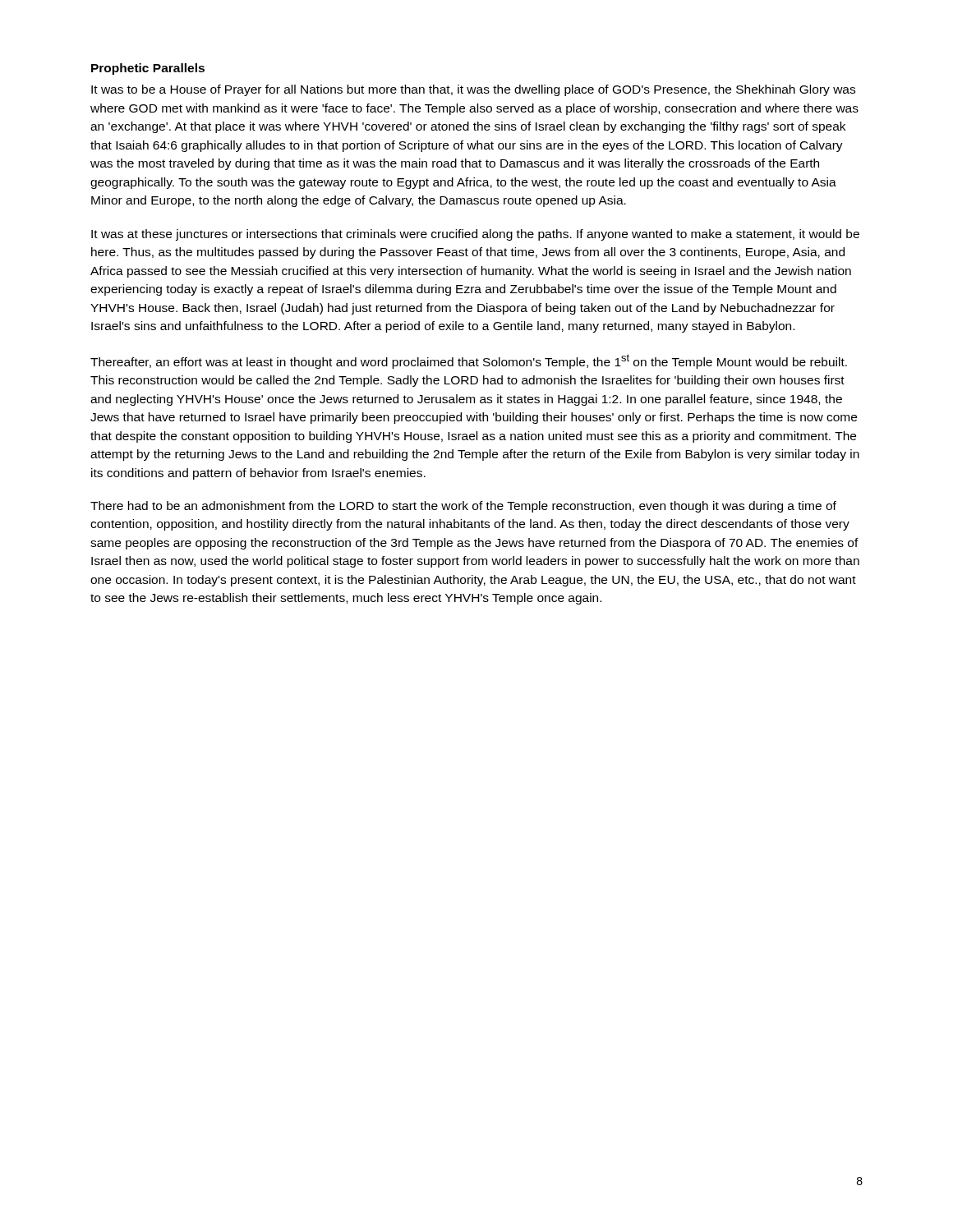Select the element starting "There had to be an admonishment from the"
This screenshot has width=953, height=1232.
pyautogui.click(x=475, y=552)
